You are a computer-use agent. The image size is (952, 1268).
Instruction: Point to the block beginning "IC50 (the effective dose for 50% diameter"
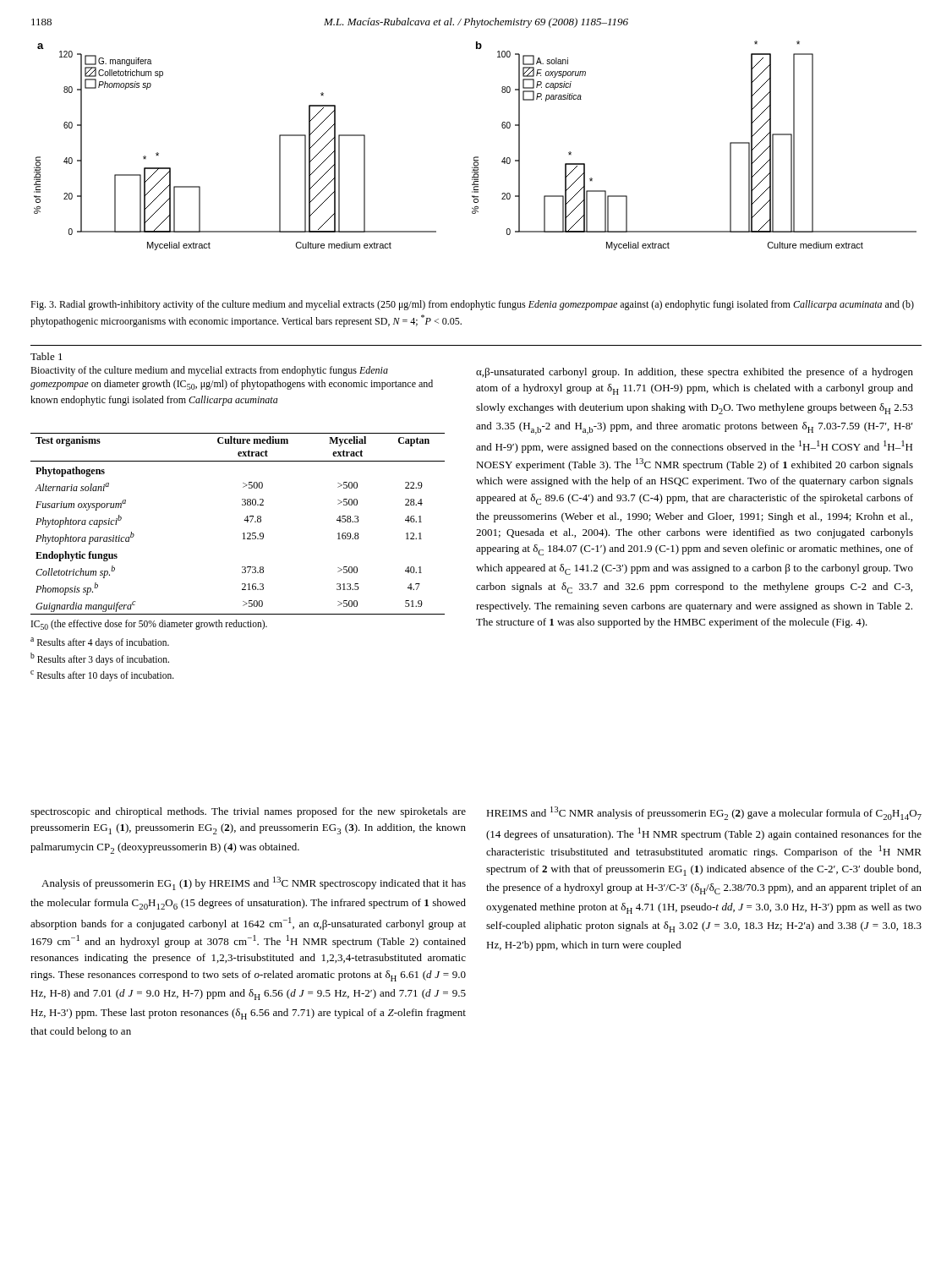pos(149,650)
